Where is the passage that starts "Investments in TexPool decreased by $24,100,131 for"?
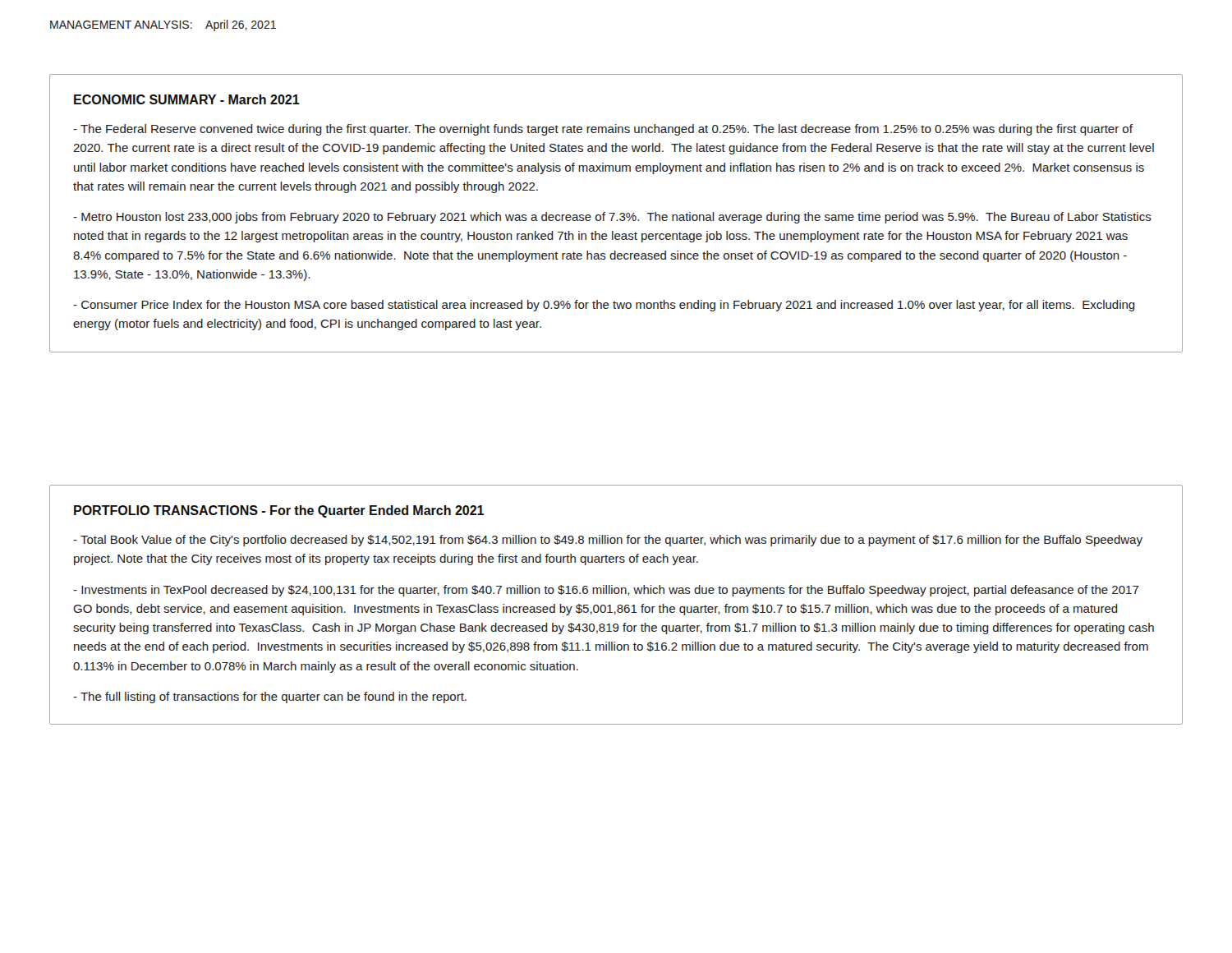 614,627
